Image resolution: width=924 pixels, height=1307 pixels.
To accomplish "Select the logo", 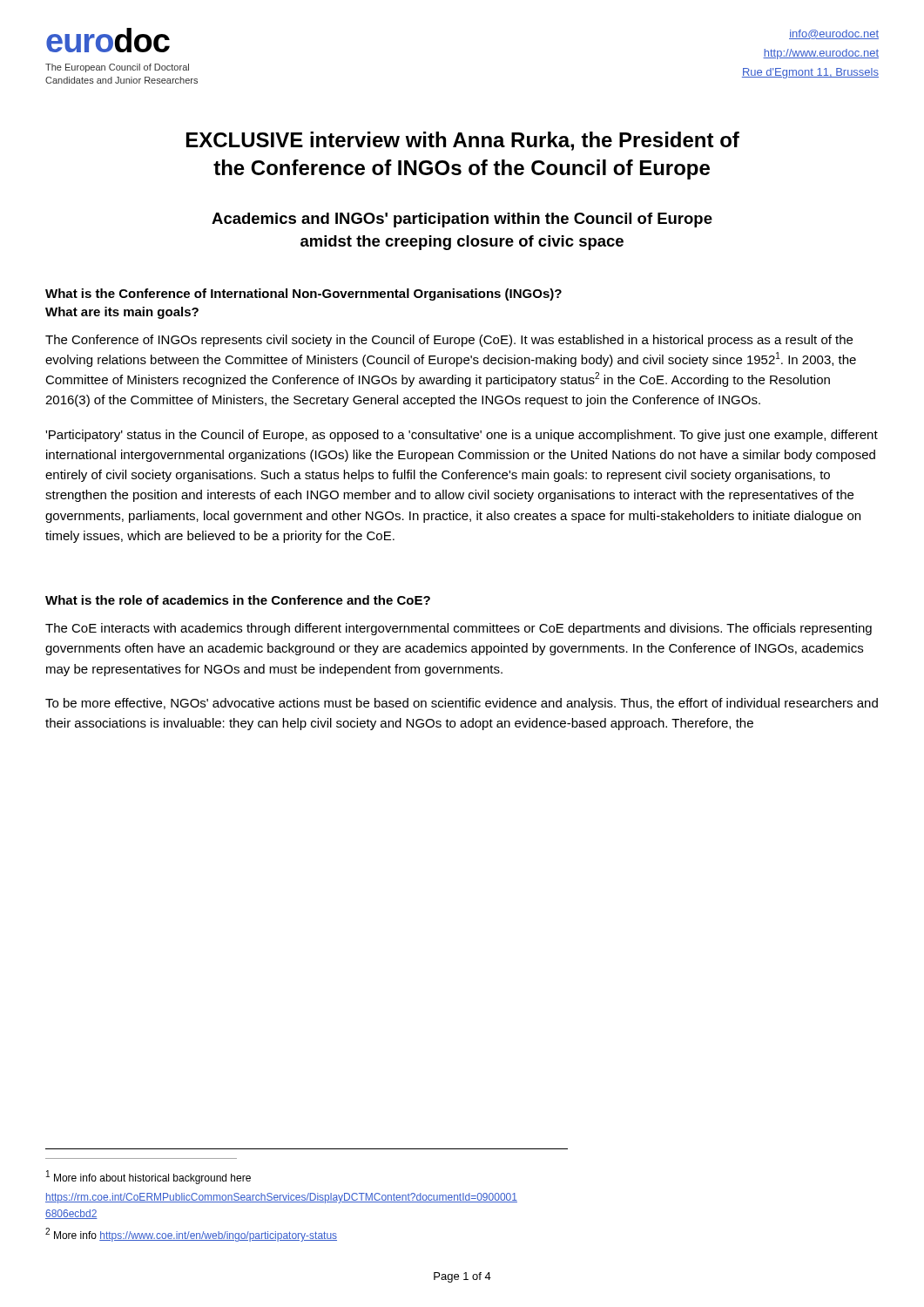I will (122, 56).
